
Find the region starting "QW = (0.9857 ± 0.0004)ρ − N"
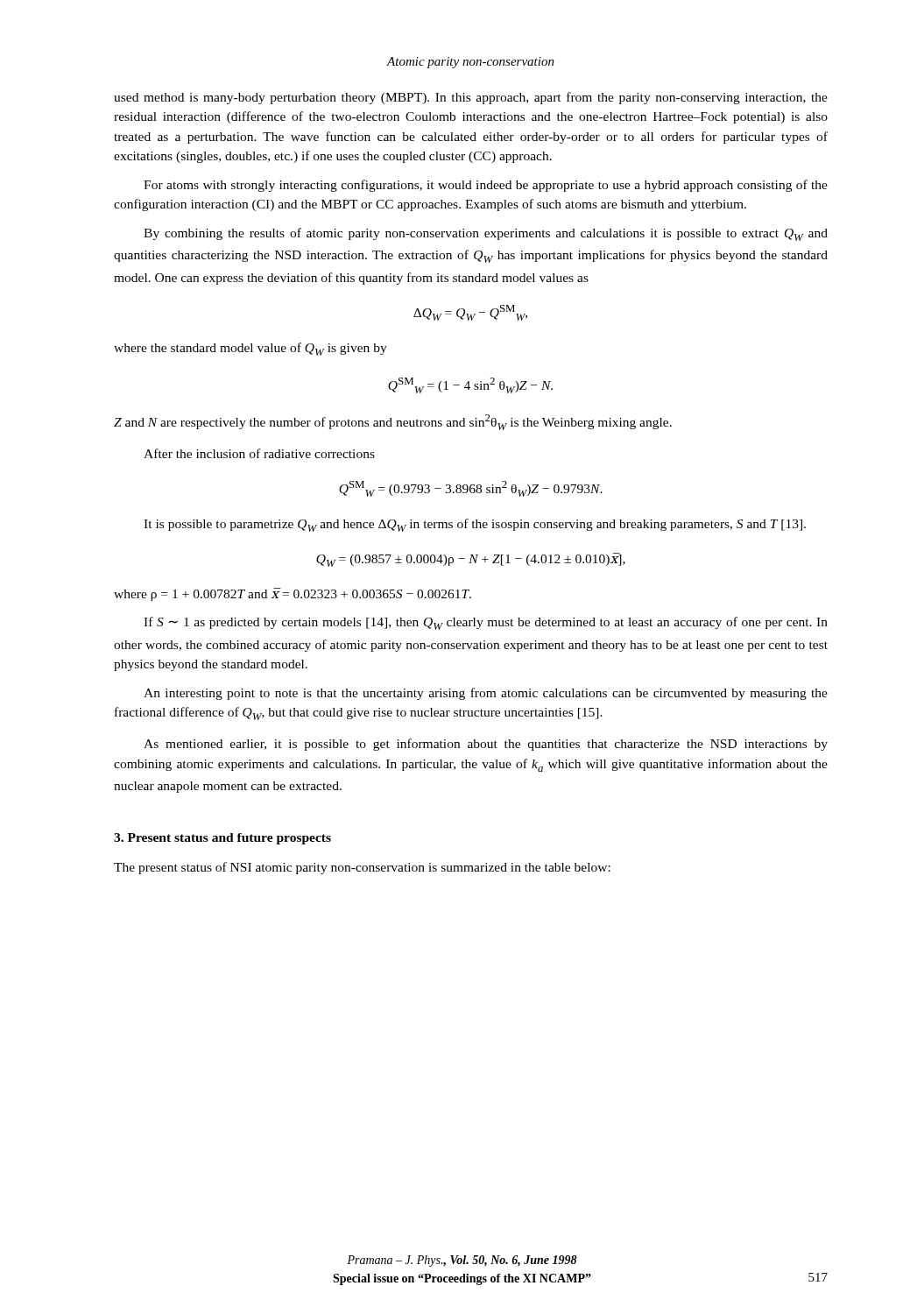[x=471, y=560]
